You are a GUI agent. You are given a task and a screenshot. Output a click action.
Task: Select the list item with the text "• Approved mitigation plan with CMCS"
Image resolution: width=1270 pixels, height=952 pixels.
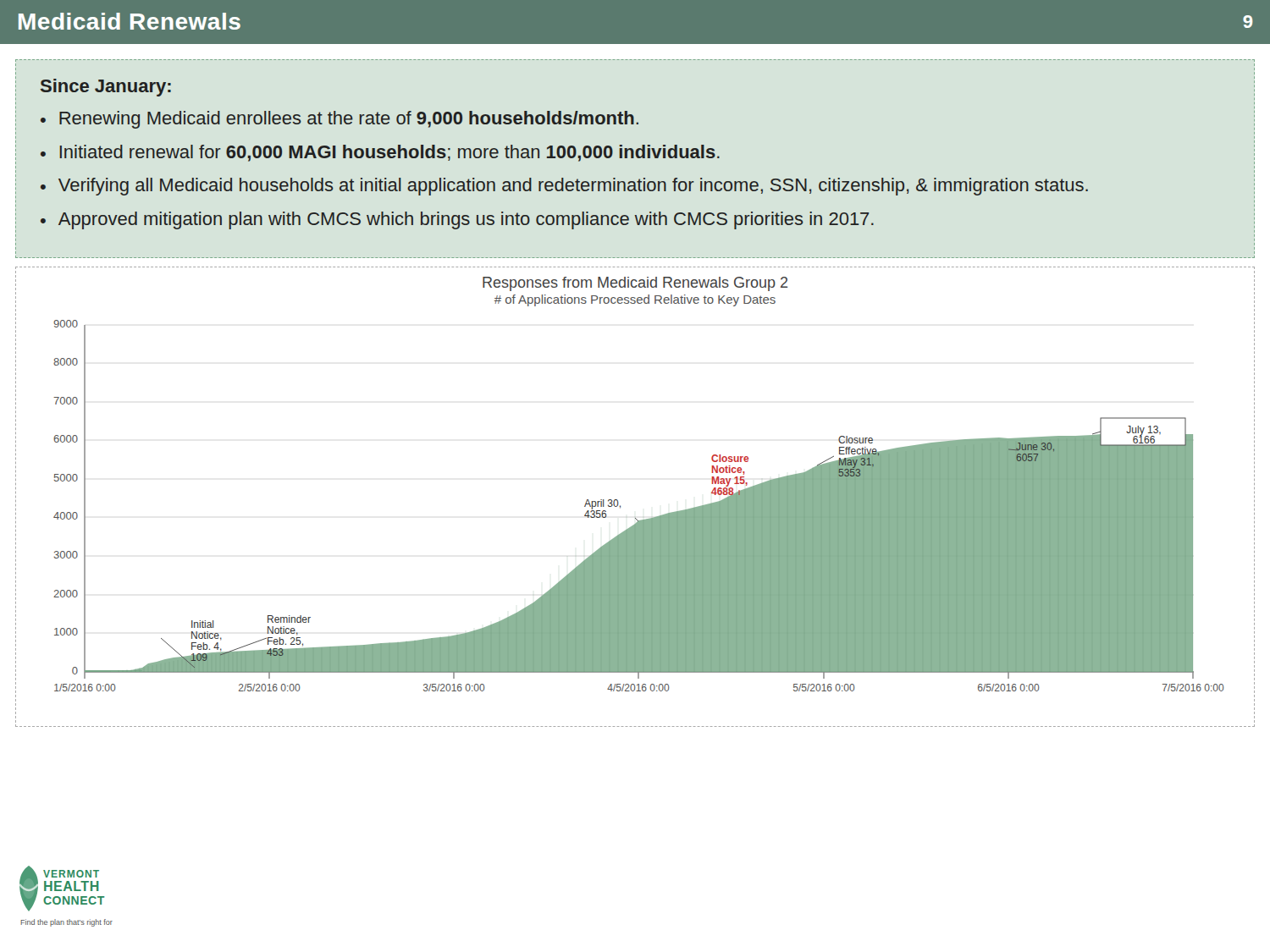pos(457,220)
